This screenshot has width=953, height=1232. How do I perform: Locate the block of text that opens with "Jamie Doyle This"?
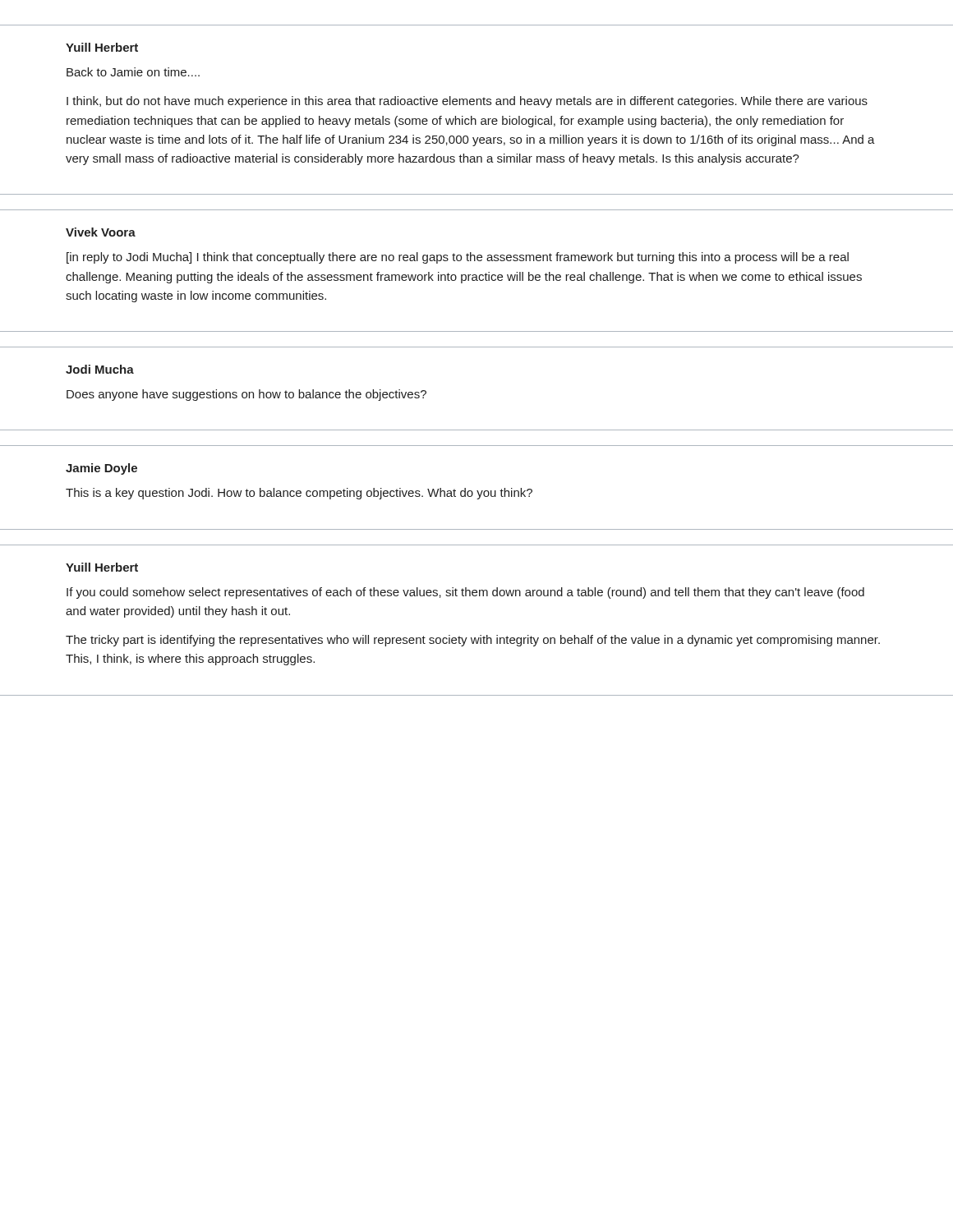click(476, 482)
